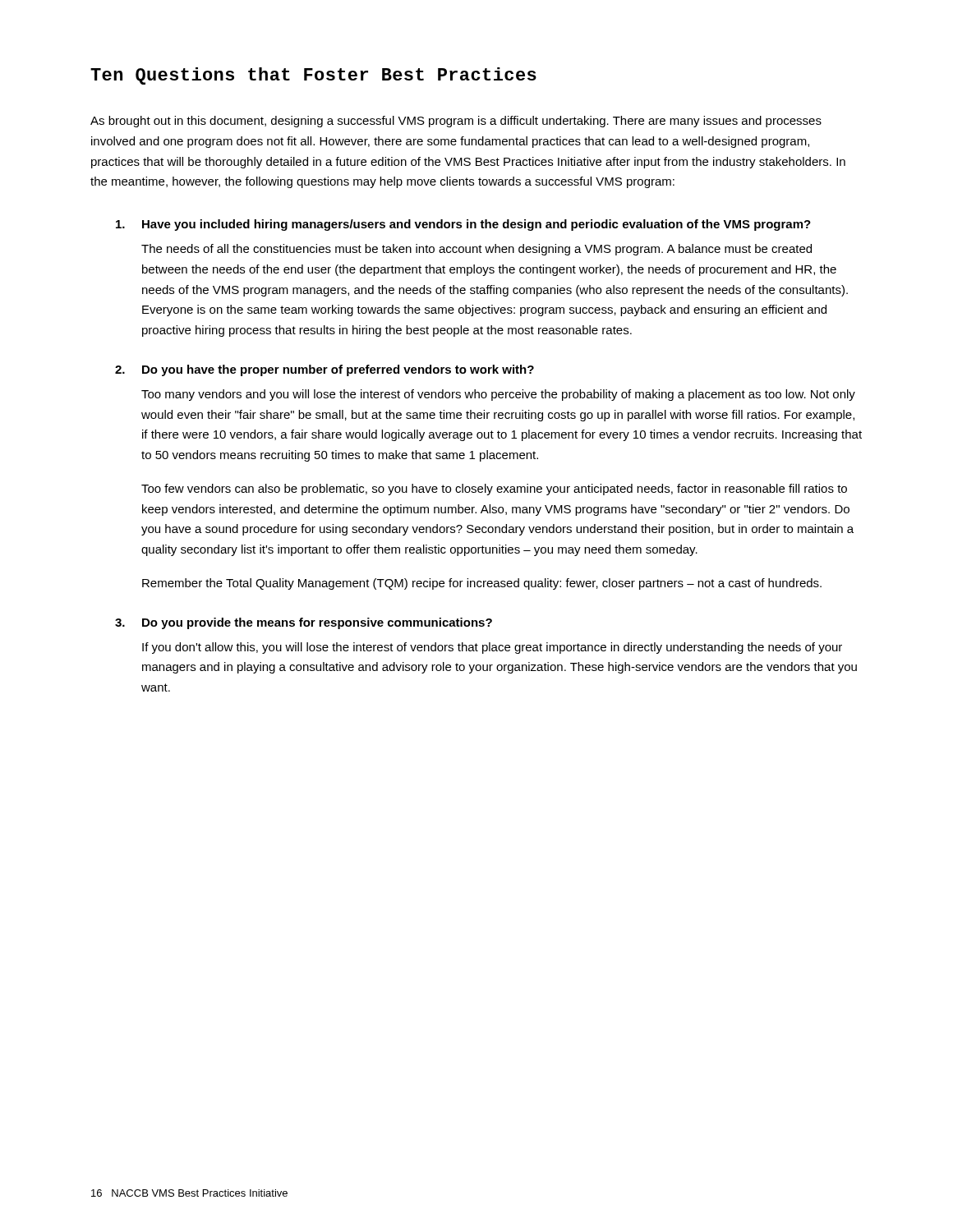Click on the list item with the text "Have you included hiring managers/users and vendors"
Image resolution: width=953 pixels, height=1232 pixels.
click(476, 279)
